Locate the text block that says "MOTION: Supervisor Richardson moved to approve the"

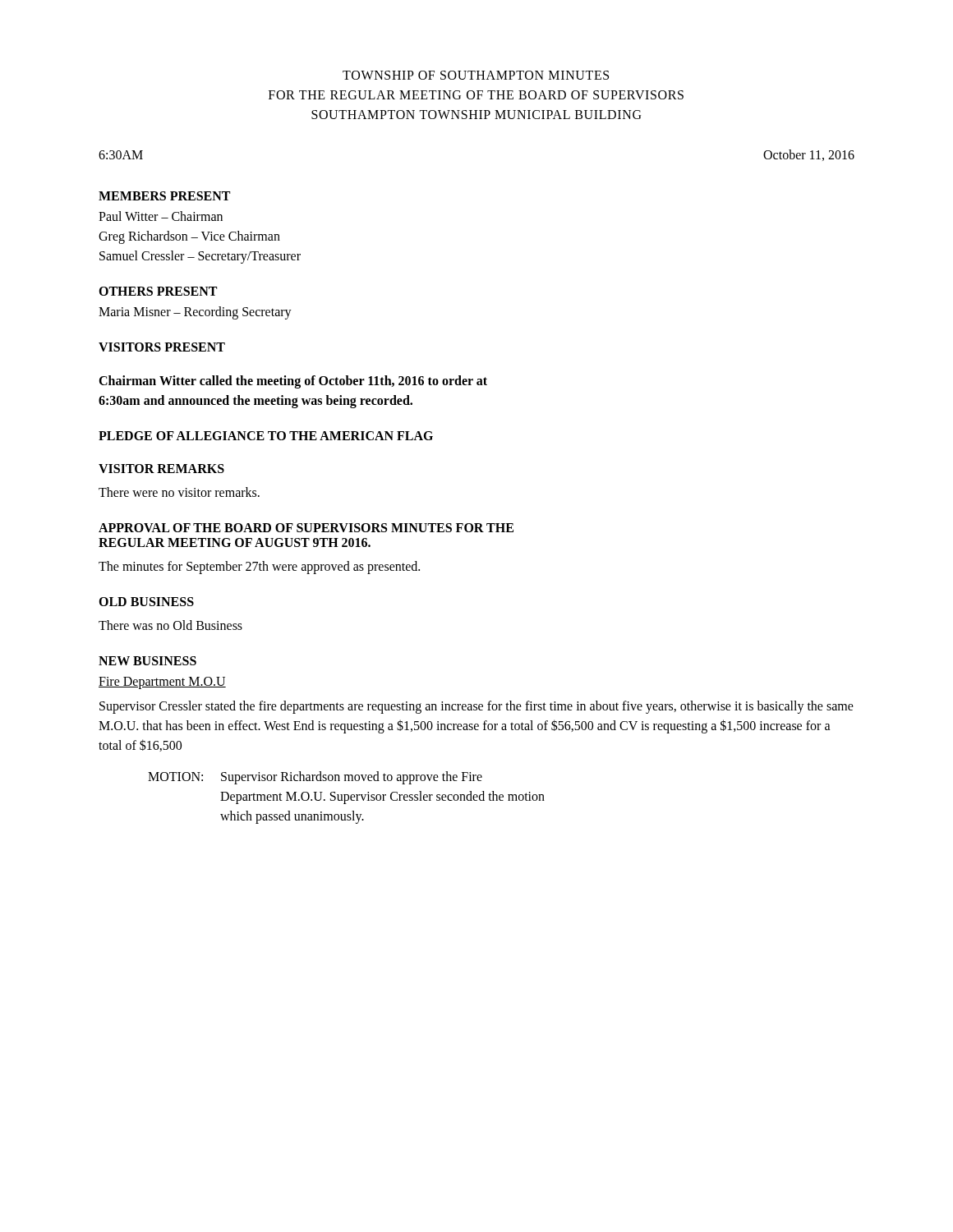point(346,797)
